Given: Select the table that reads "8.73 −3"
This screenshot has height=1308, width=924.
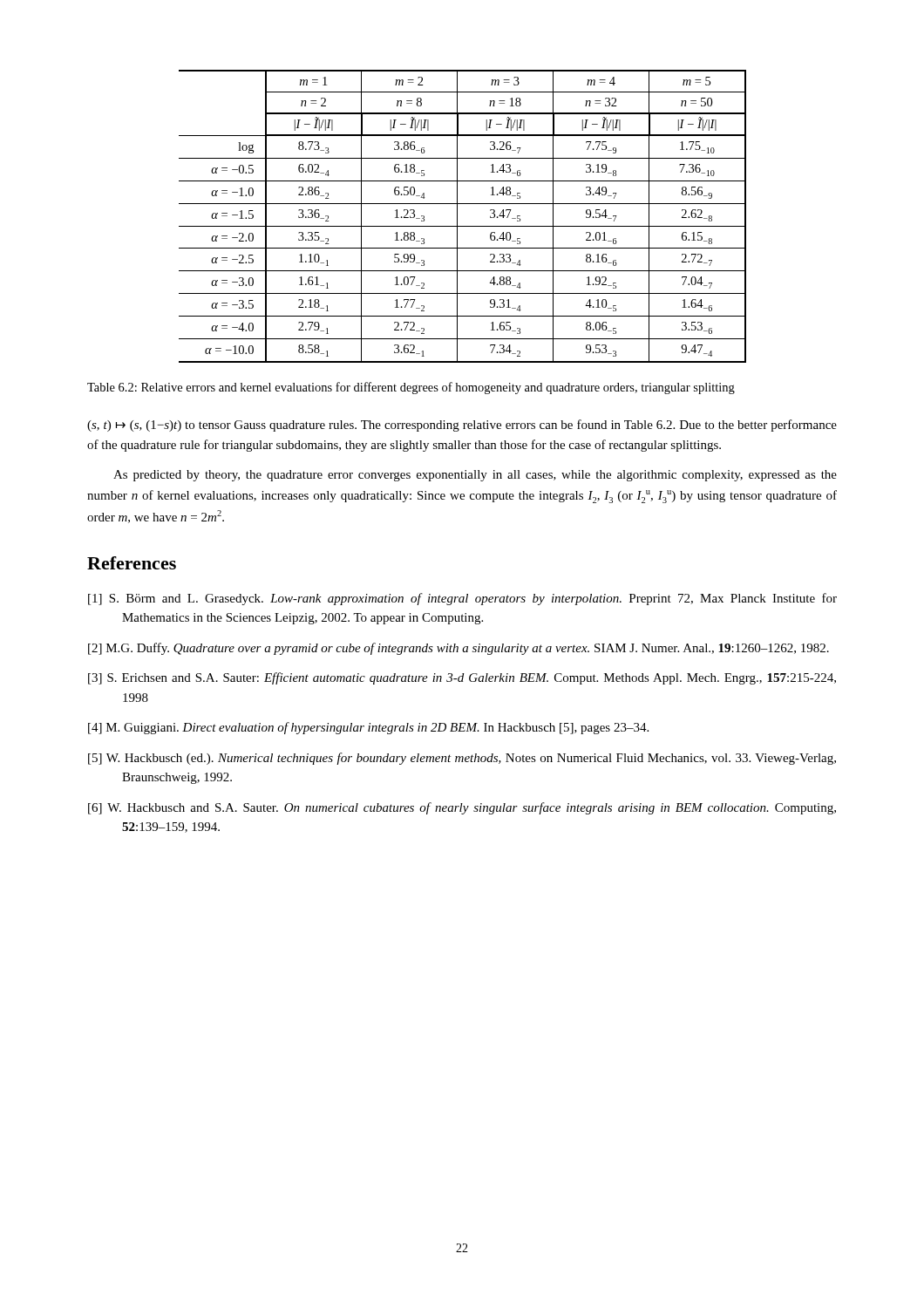Looking at the screenshot, I should [462, 216].
